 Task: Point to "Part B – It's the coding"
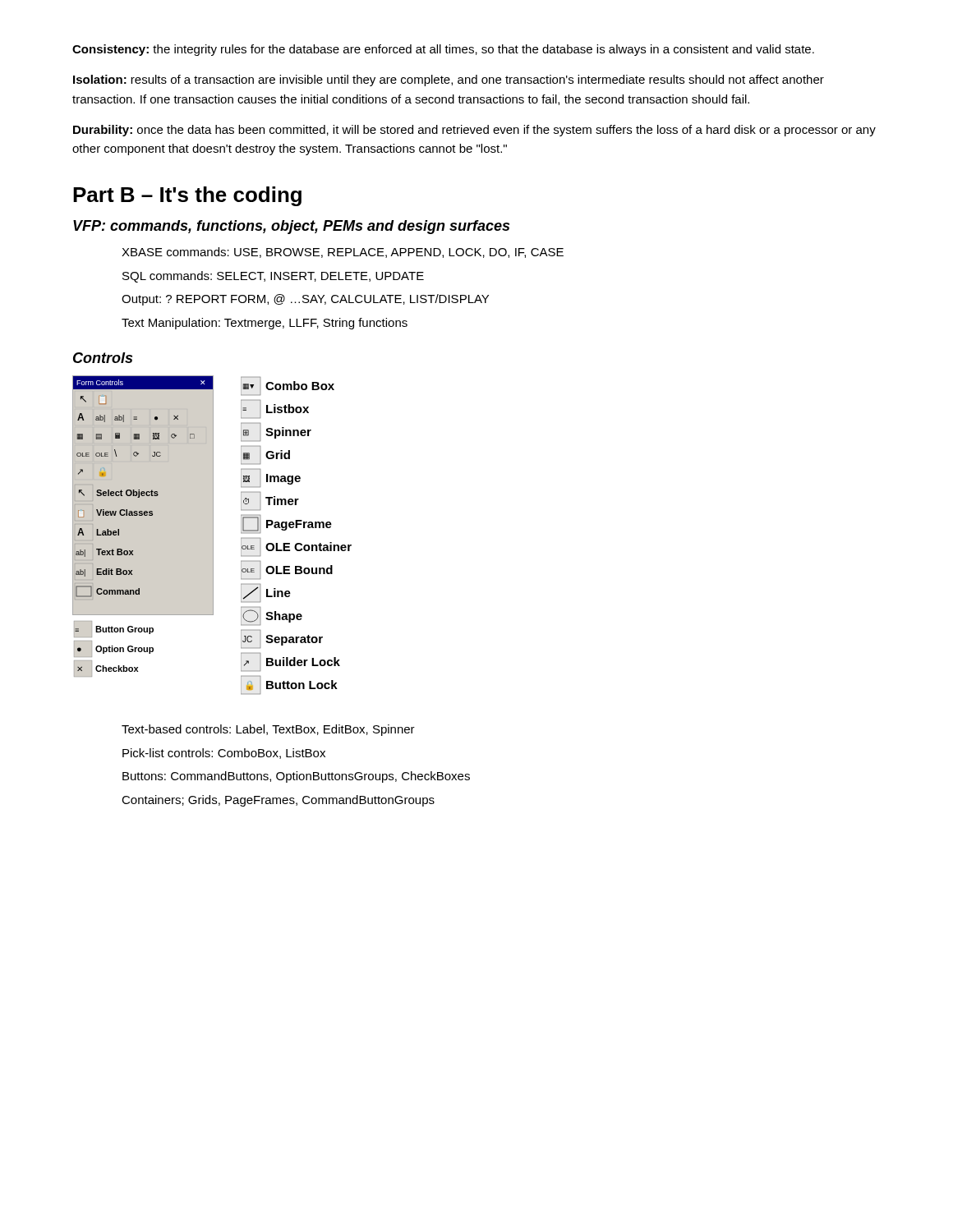(188, 195)
